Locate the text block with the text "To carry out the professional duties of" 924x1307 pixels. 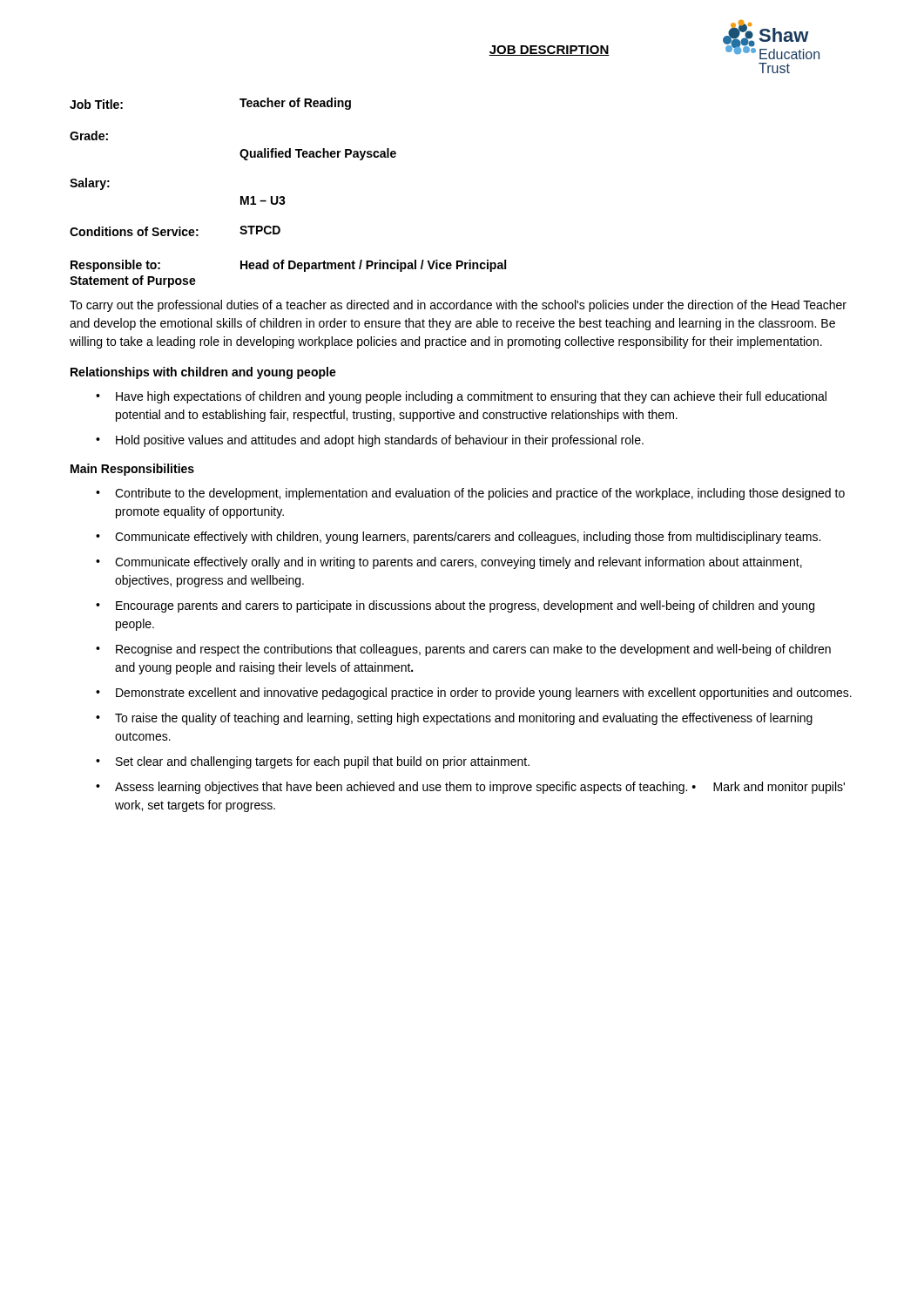458,323
